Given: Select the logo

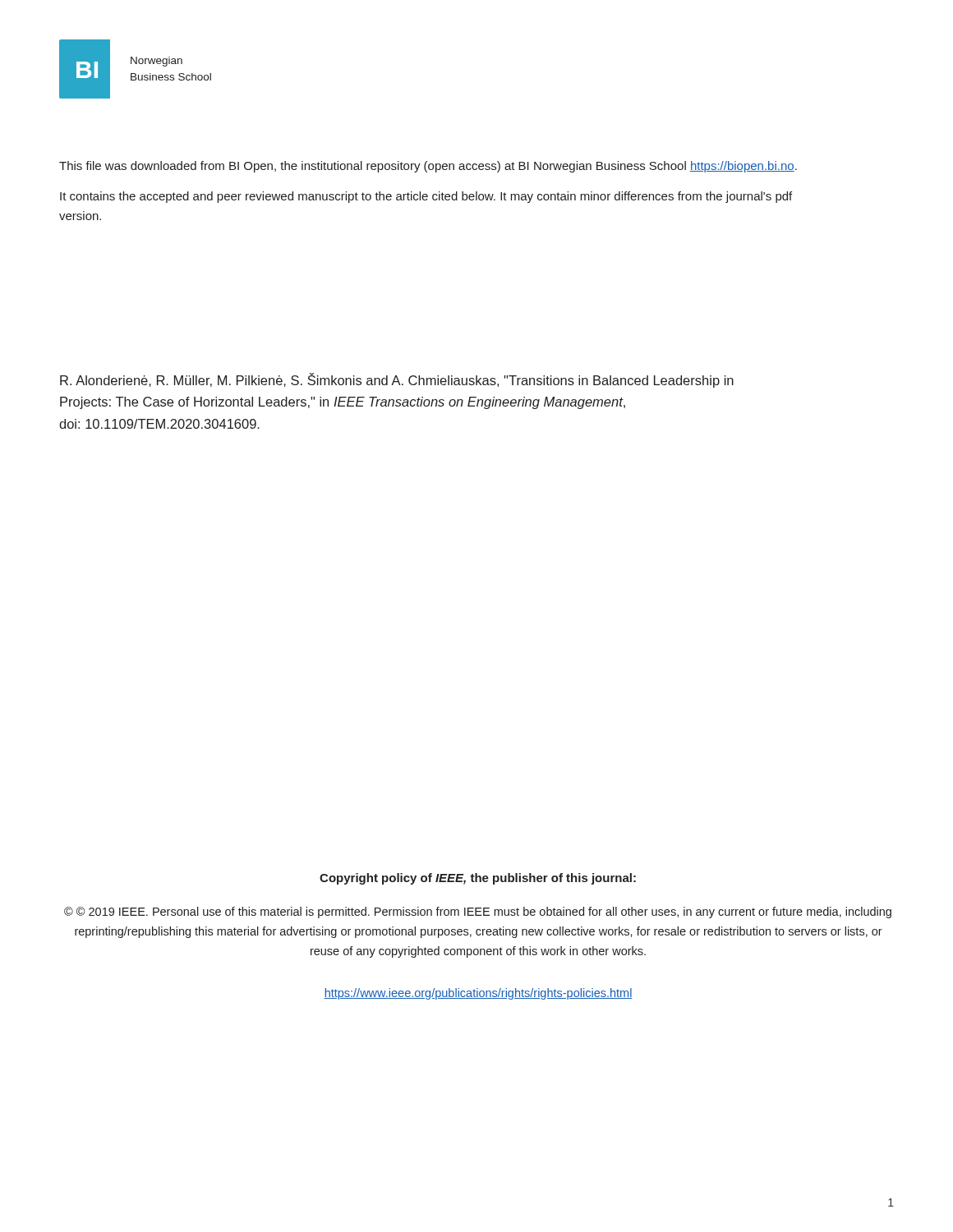Looking at the screenshot, I should (x=136, y=69).
